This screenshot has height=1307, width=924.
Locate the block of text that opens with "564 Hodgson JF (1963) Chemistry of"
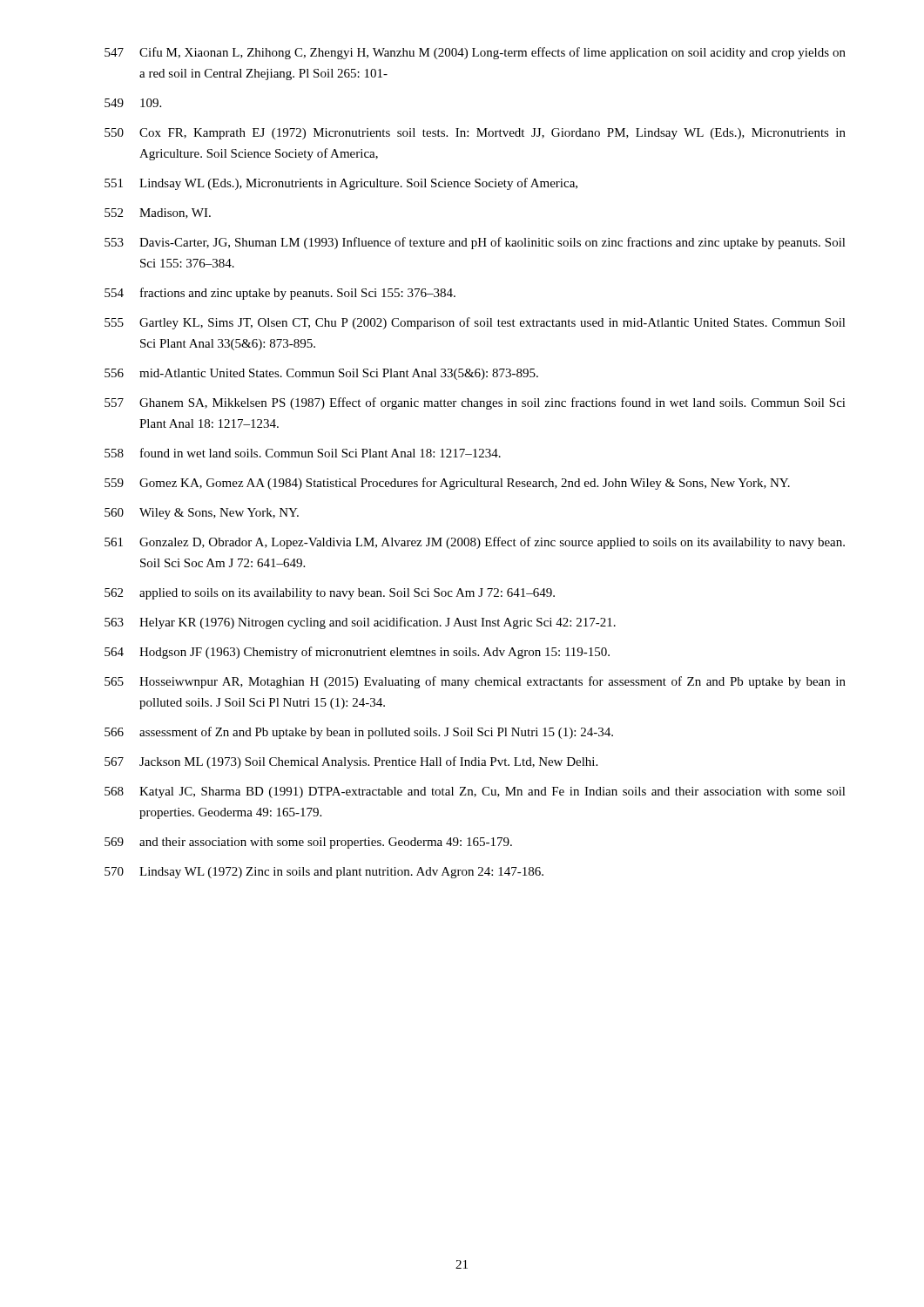click(x=462, y=652)
